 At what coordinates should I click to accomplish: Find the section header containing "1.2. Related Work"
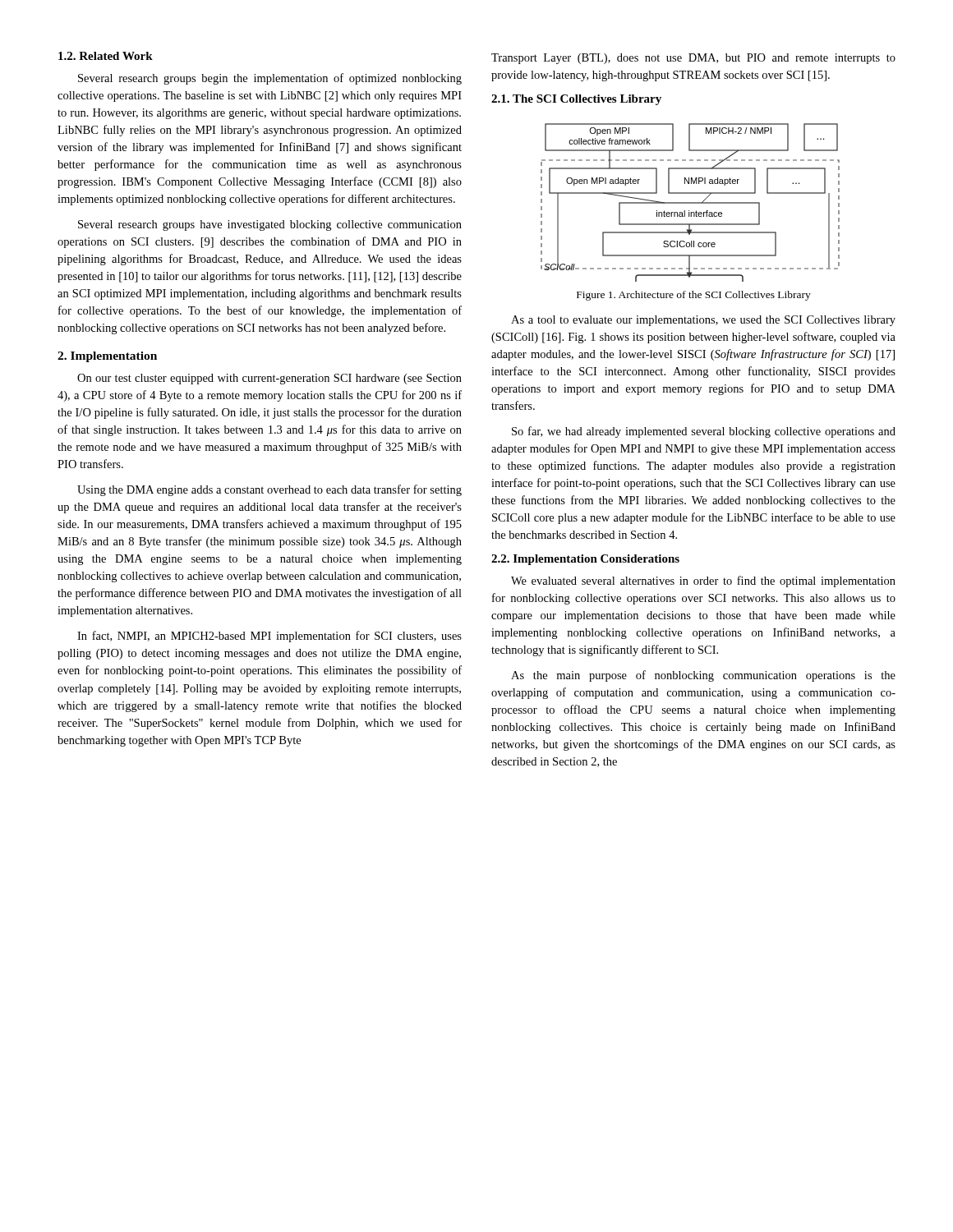(105, 56)
